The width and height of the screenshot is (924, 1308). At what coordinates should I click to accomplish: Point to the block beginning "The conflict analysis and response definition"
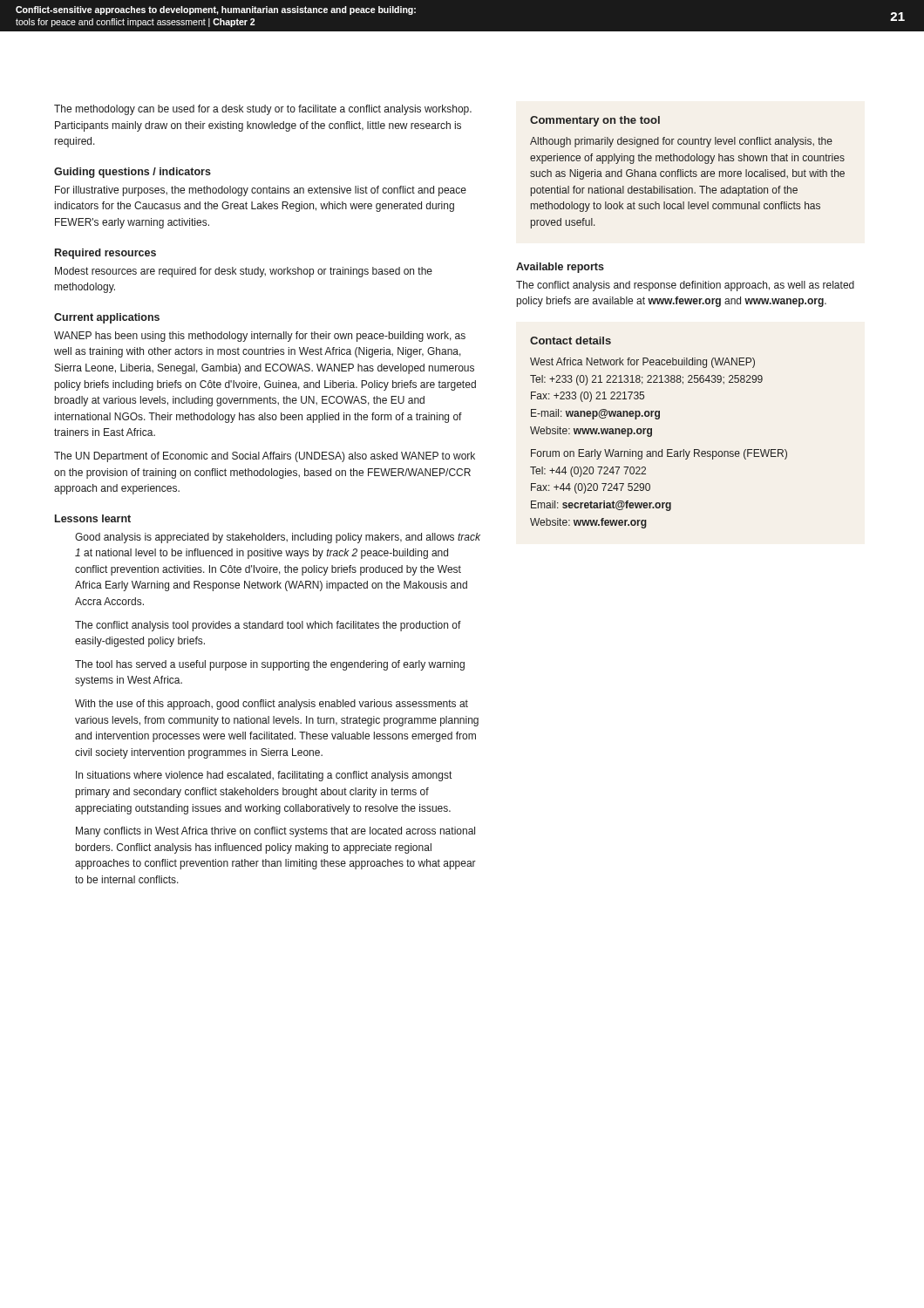(x=685, y=293)
